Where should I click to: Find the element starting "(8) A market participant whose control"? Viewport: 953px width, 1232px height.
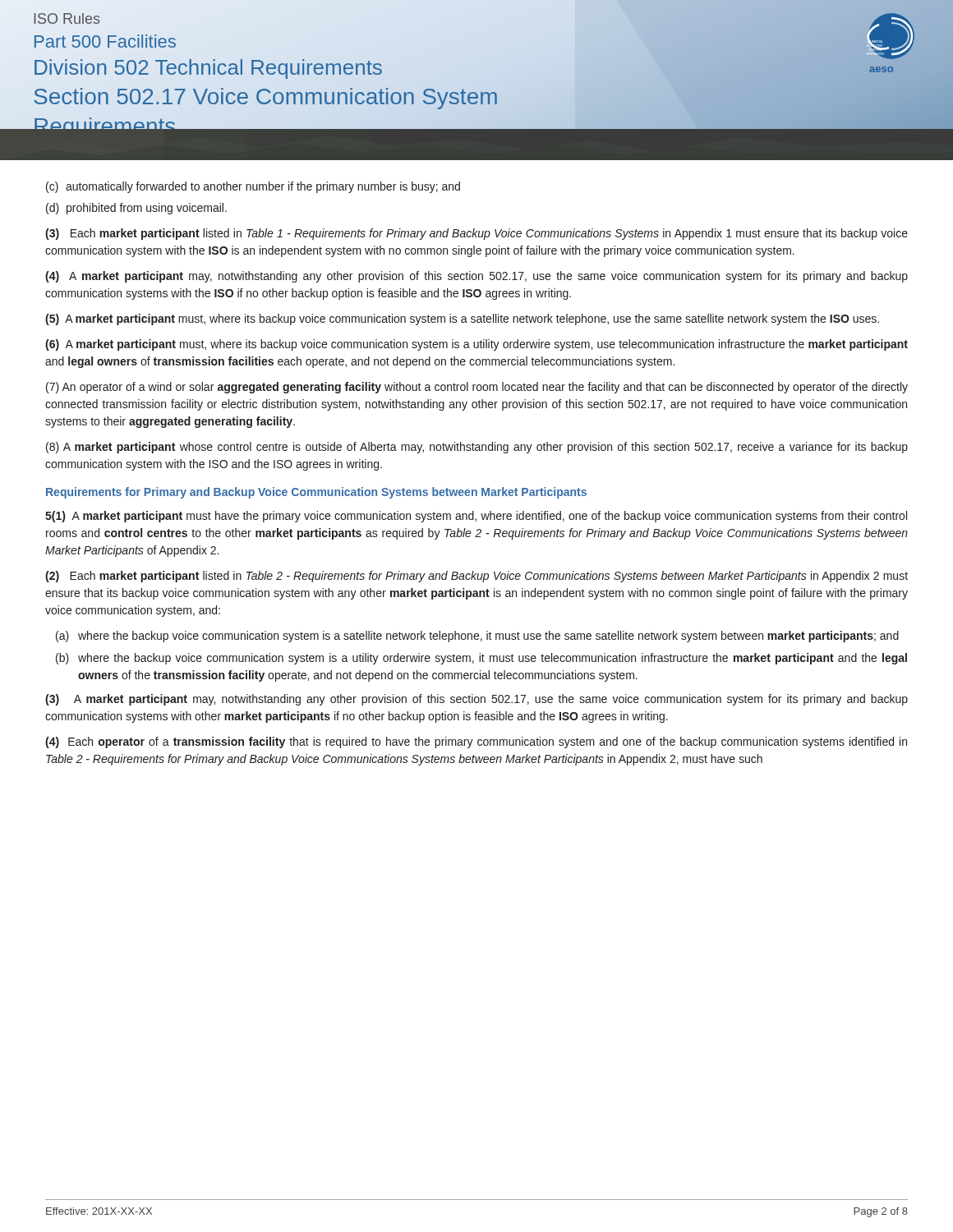point(476,455)
